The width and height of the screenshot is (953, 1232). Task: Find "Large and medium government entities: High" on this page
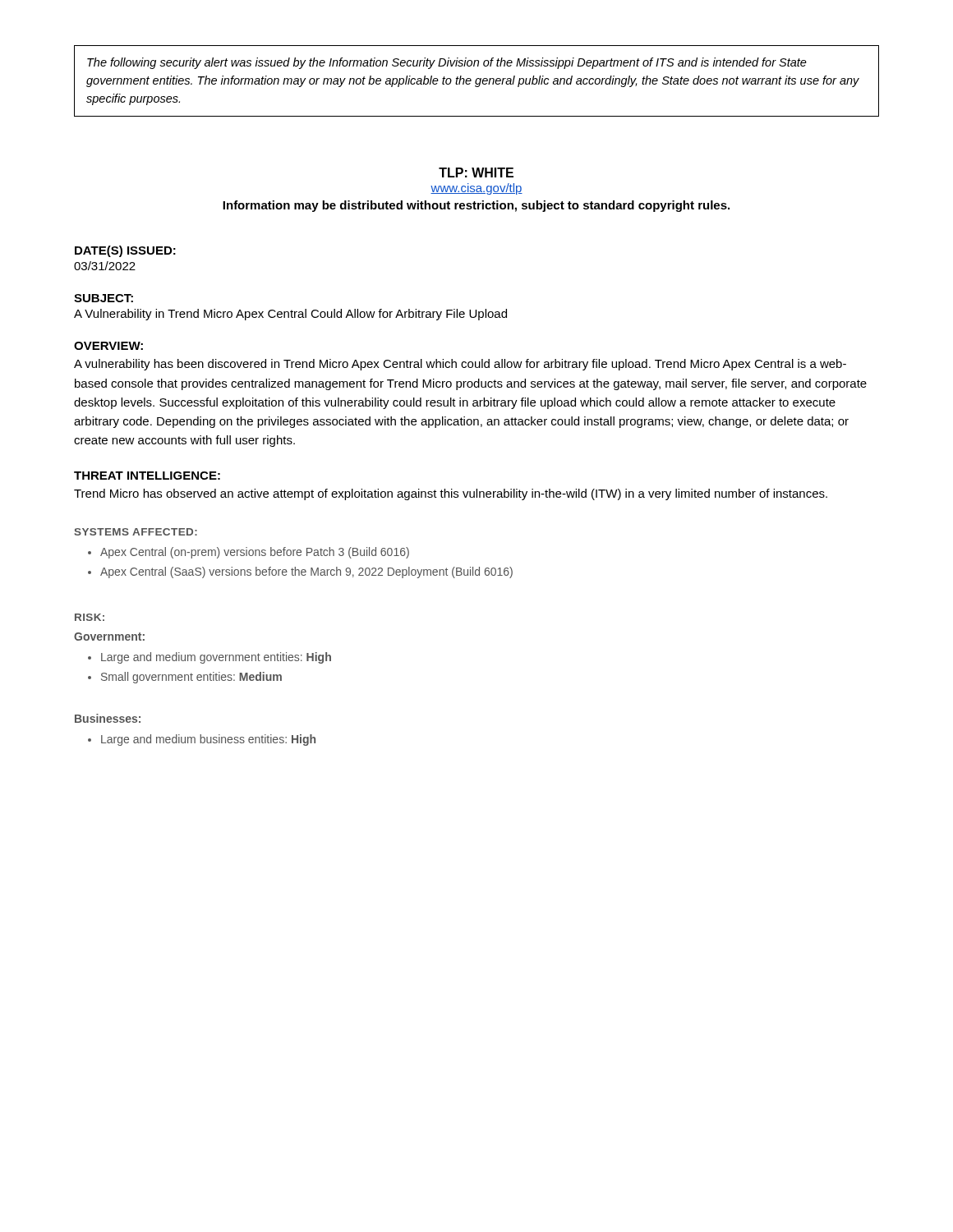click(216, 657)
